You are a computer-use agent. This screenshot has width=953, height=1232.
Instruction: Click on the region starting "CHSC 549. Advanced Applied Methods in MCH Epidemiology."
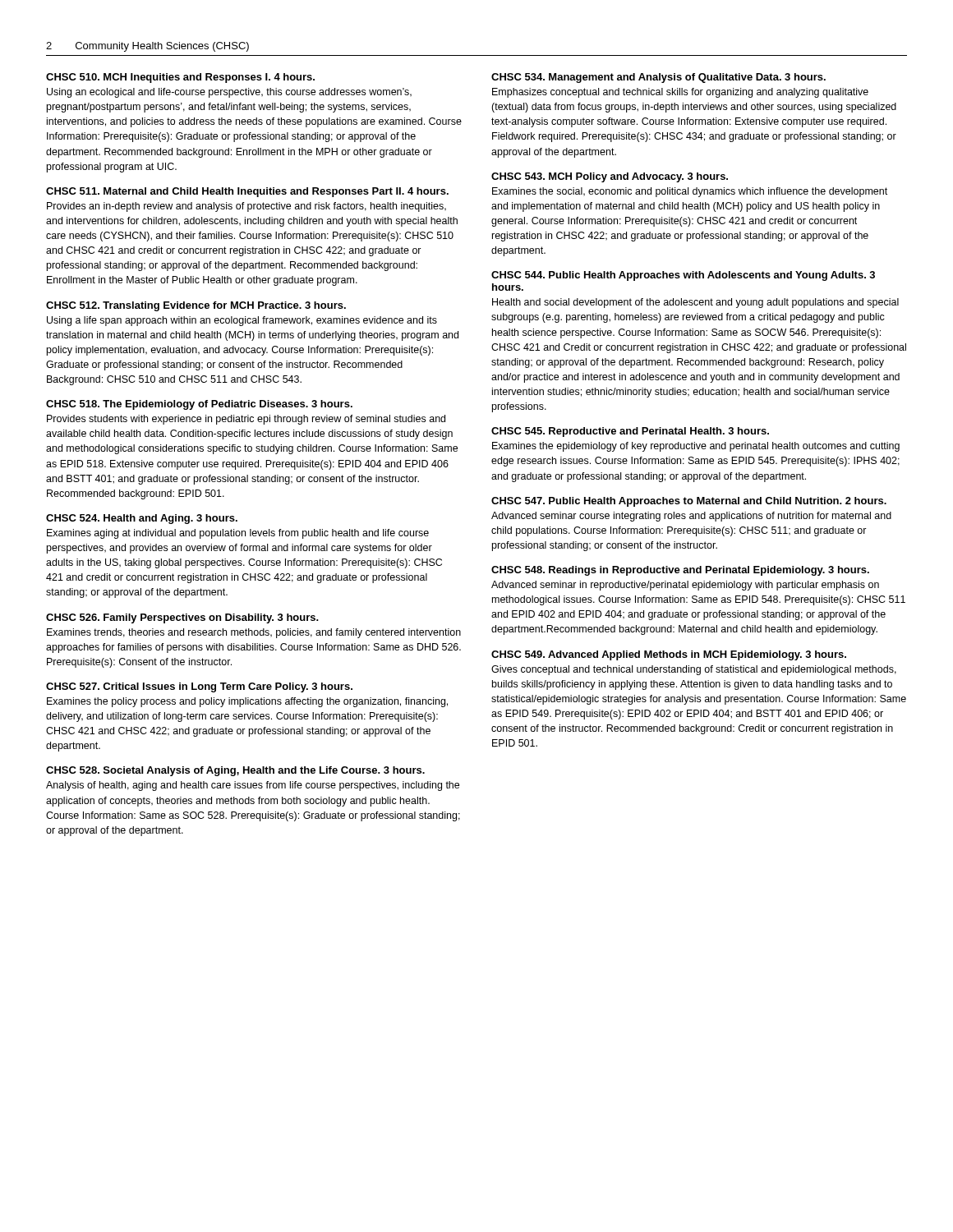click(699, 699)
